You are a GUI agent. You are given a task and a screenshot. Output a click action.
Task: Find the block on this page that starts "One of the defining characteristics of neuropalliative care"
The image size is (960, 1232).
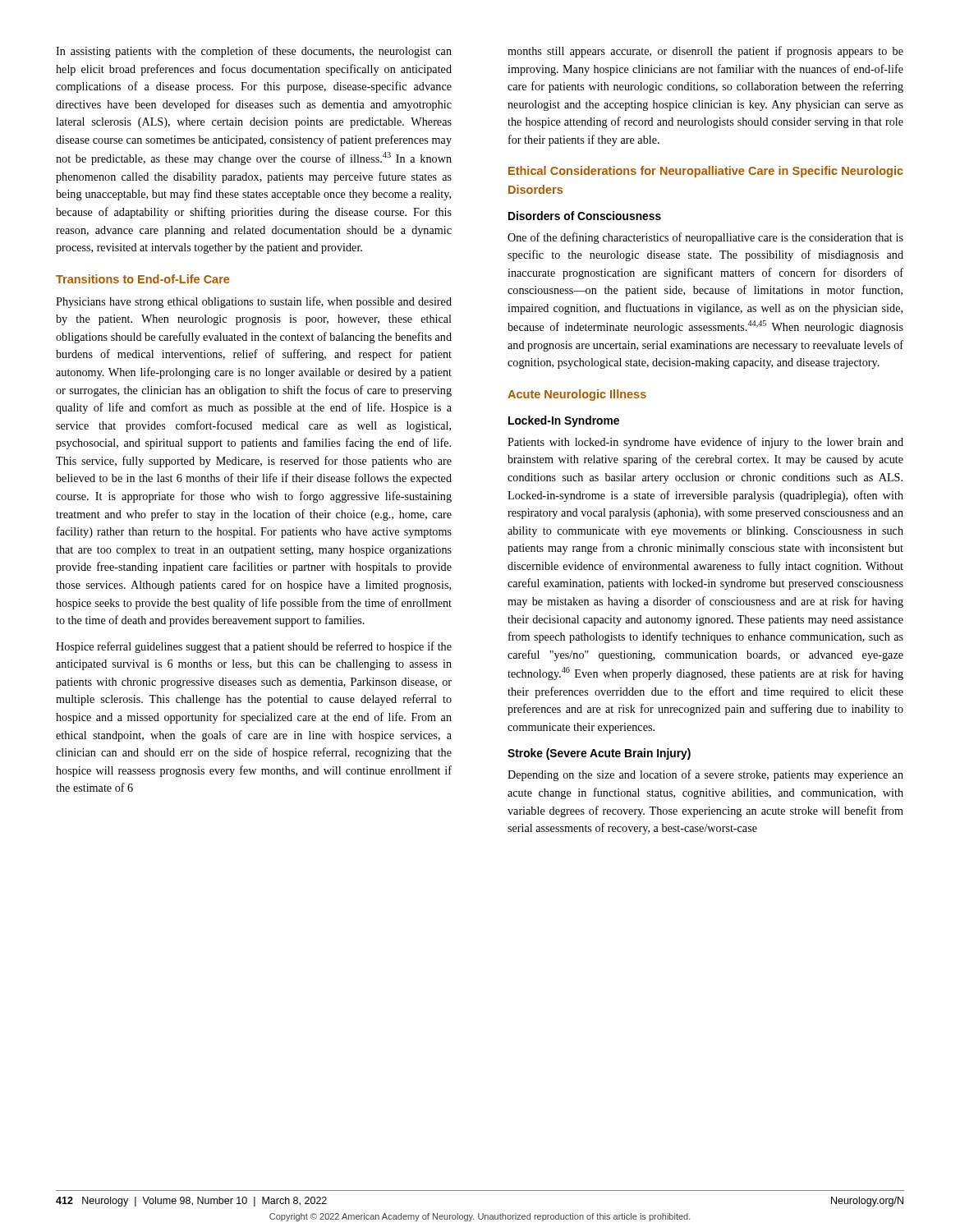coord(705,300)
